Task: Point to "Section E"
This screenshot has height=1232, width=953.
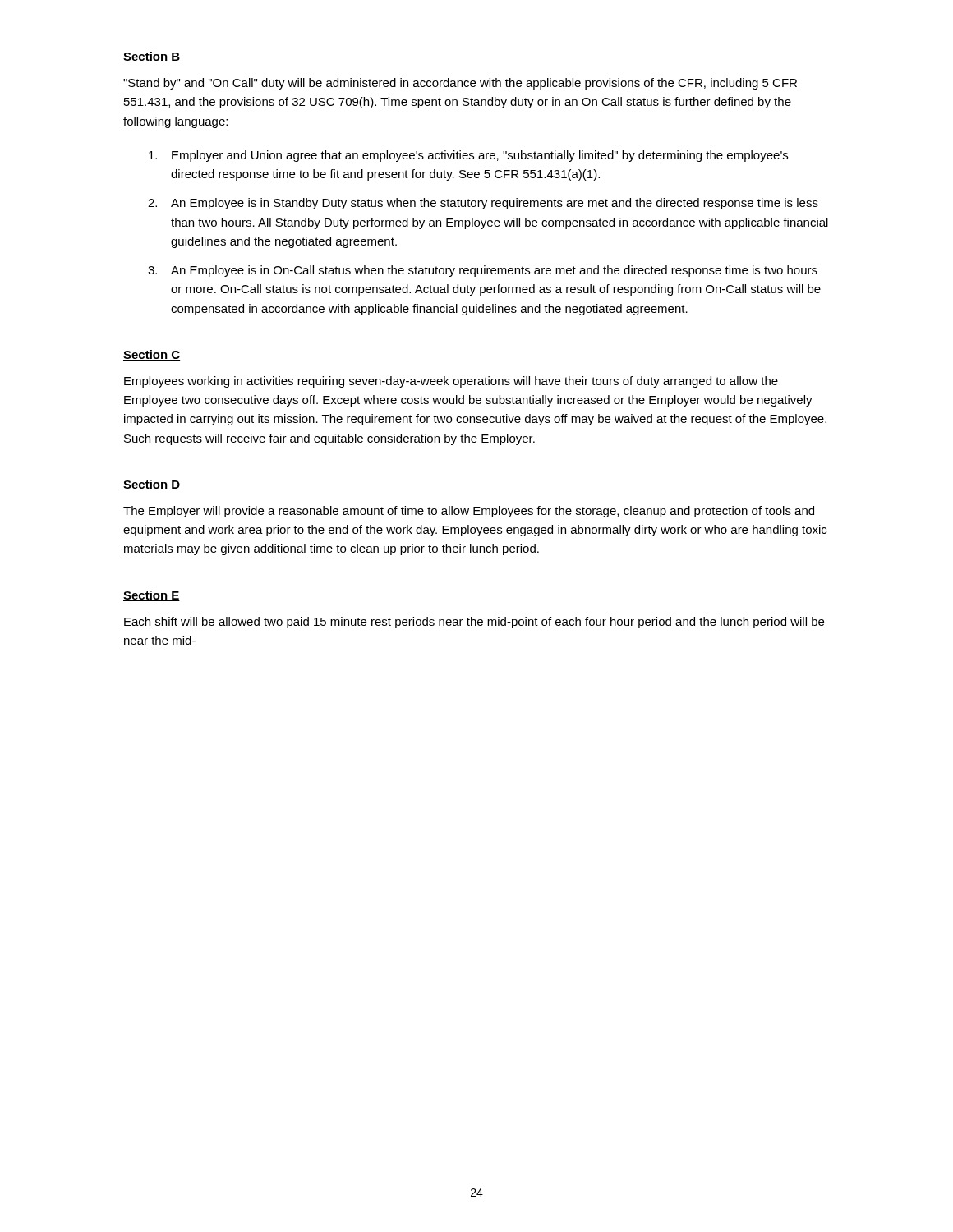Action: pyautogui.click(x=151, y=595)
